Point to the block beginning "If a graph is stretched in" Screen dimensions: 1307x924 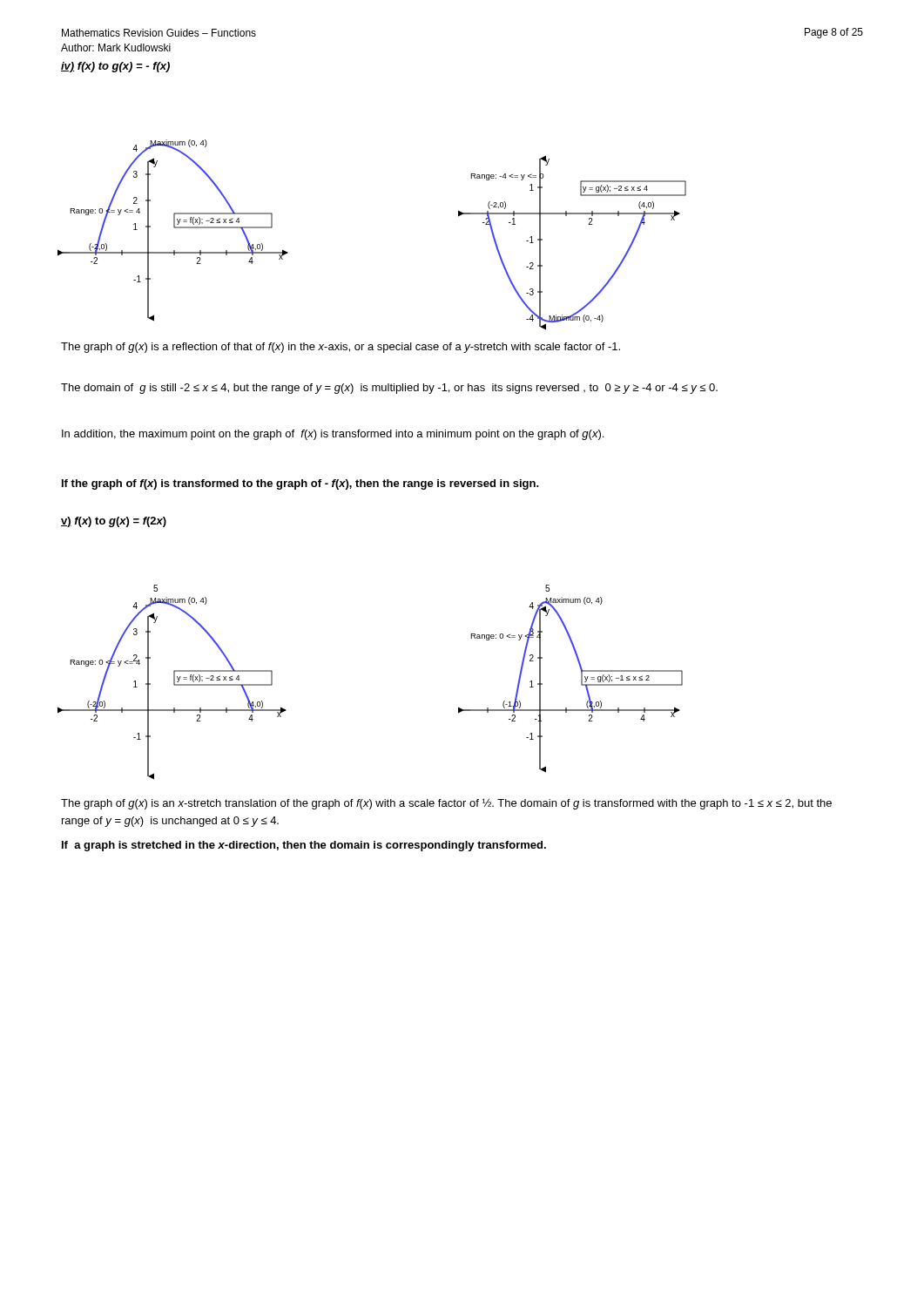click(304, 845)
